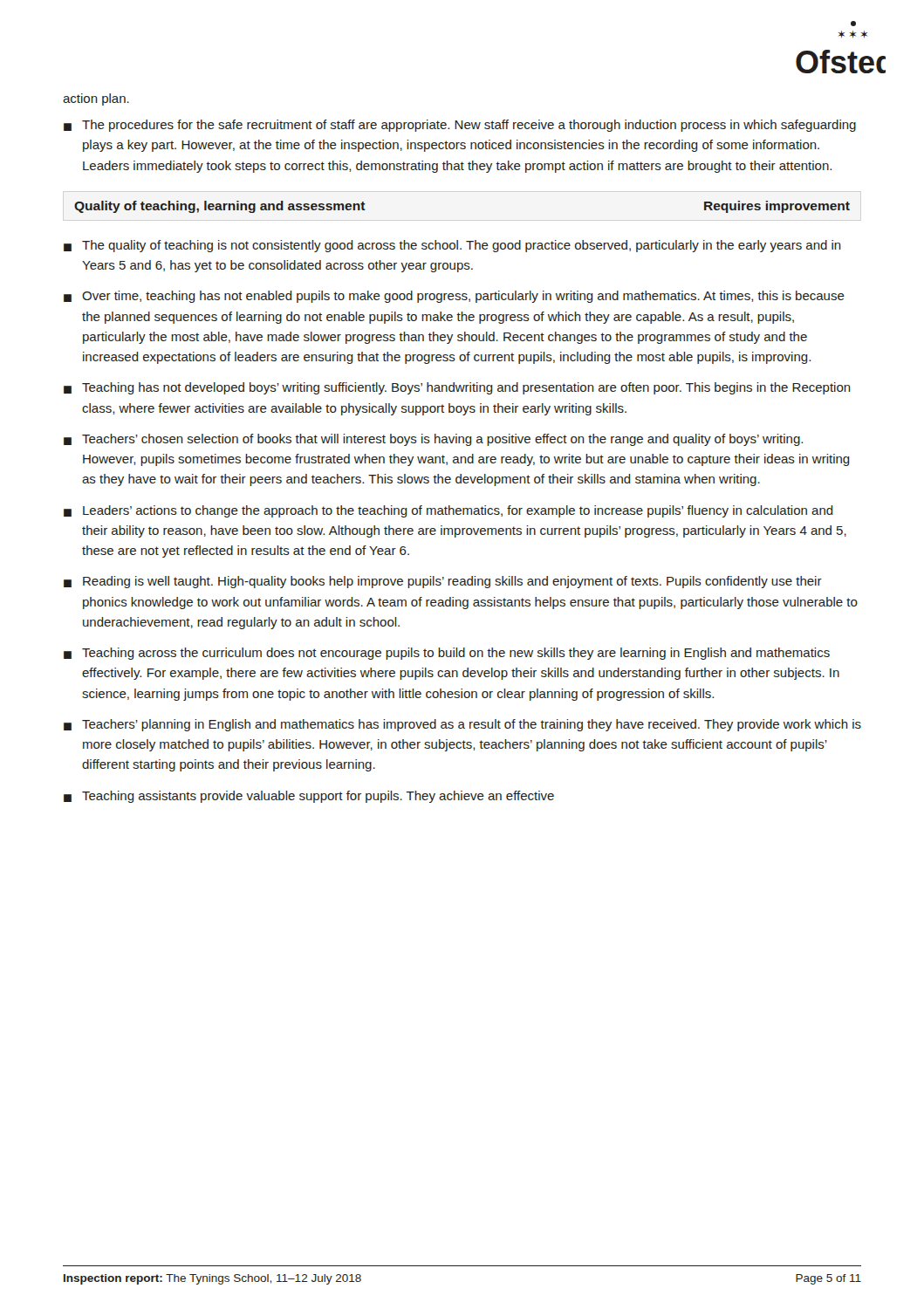This screenshot has width=924, height=1309.
Task: Select the section header
Action: 462,206
